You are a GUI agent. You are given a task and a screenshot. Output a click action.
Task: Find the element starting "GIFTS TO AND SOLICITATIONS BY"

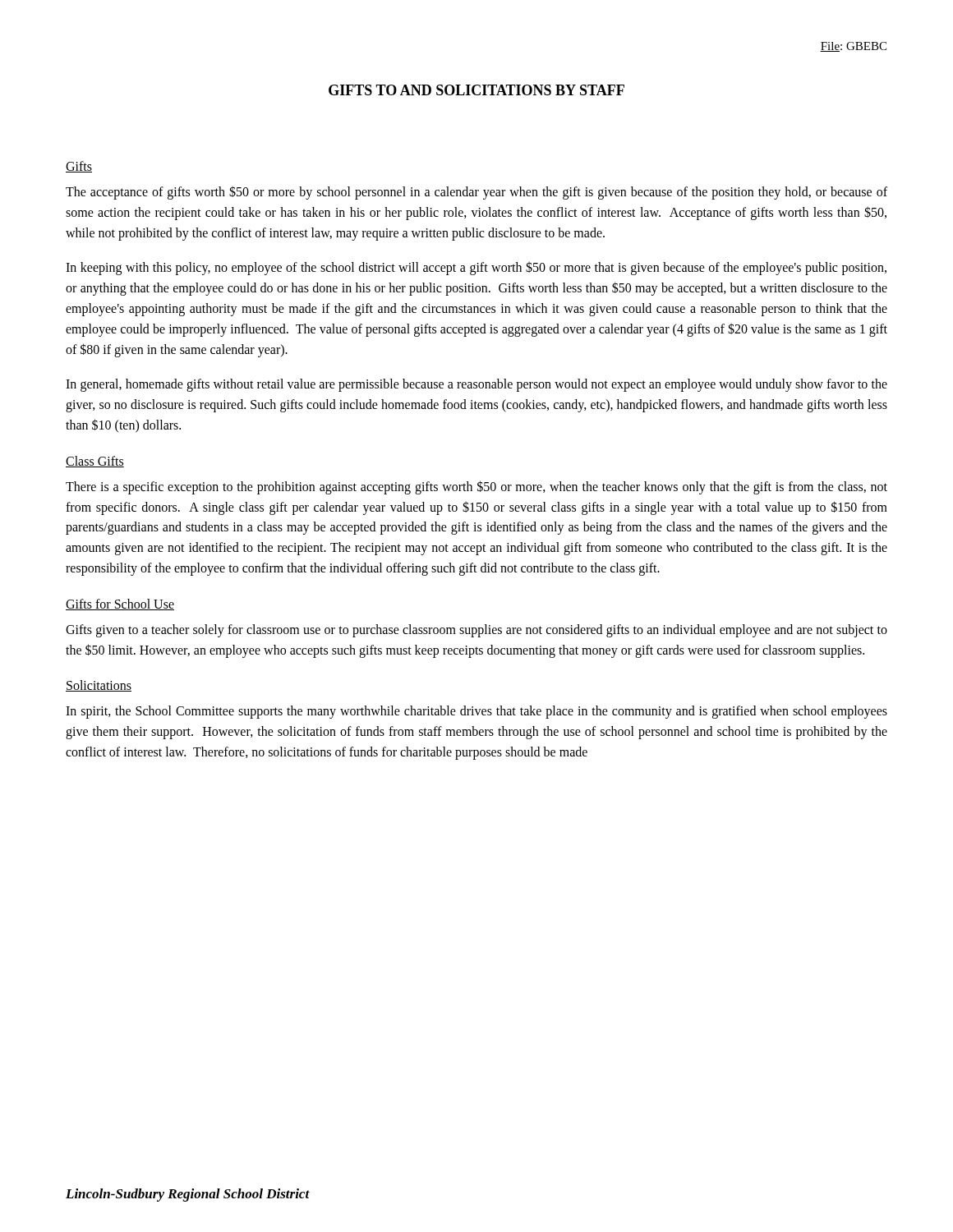[x=476, y=90]
